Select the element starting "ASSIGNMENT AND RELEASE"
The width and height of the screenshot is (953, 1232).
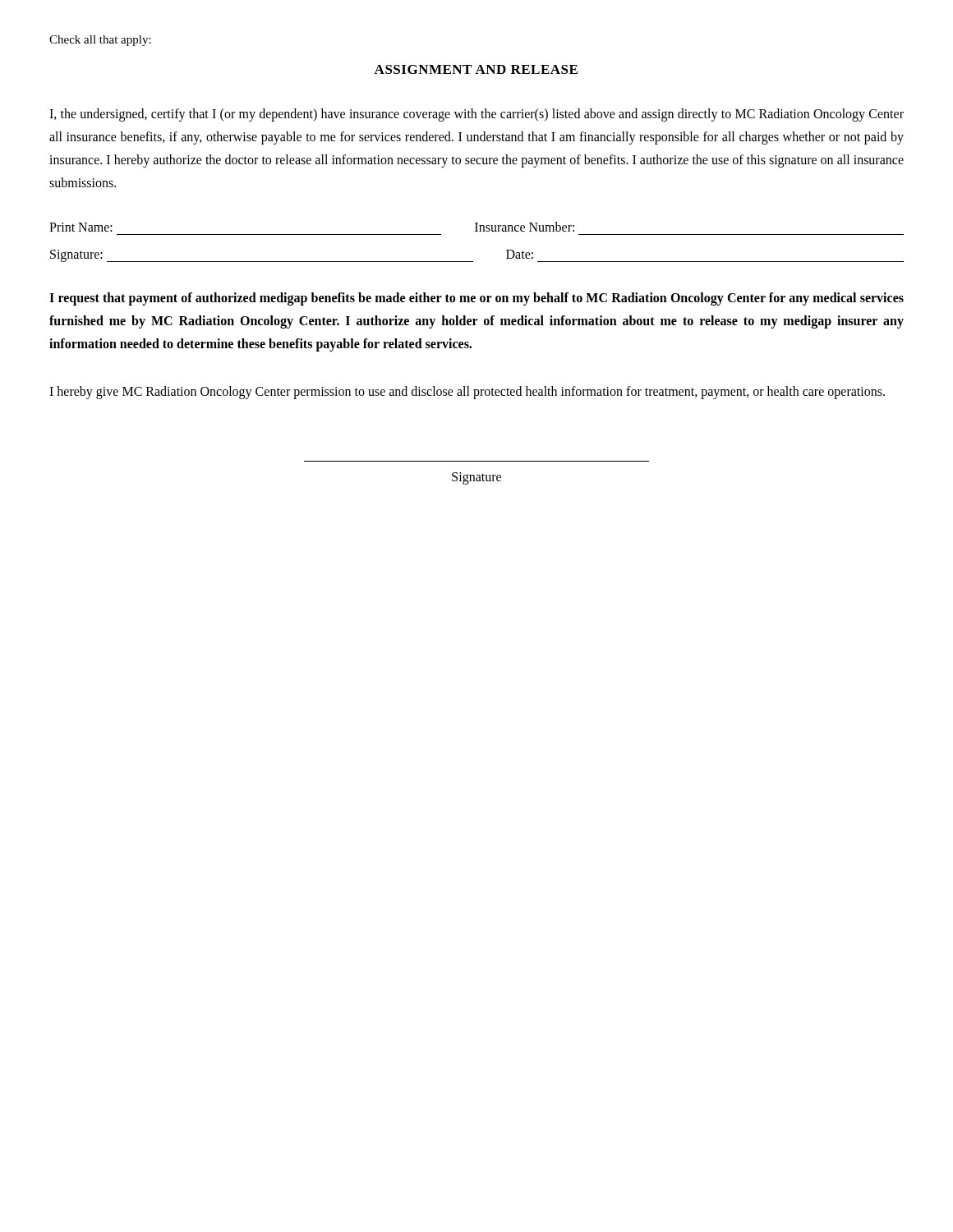(x=476, y=69)
